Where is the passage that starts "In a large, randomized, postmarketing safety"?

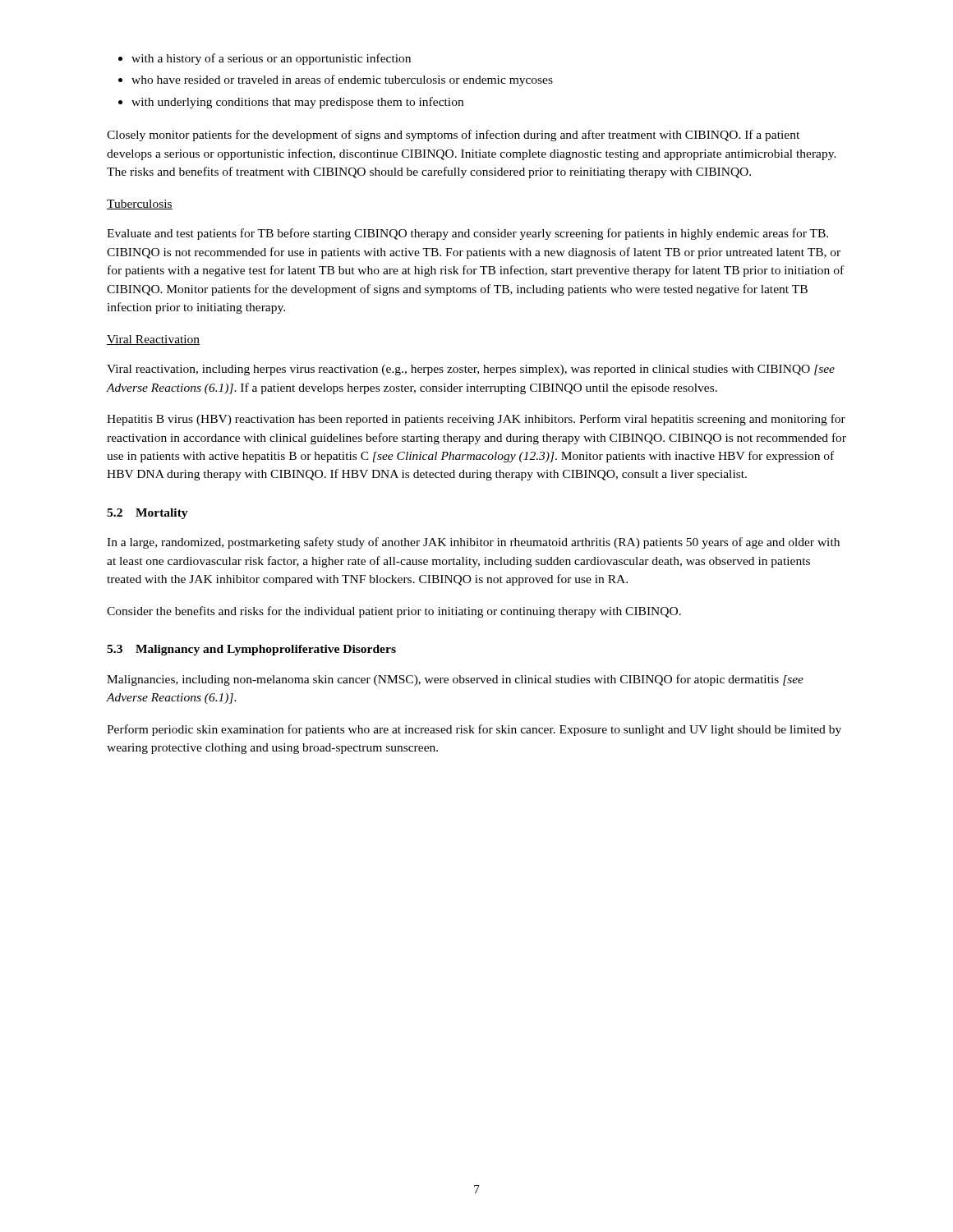coord(476,561)
